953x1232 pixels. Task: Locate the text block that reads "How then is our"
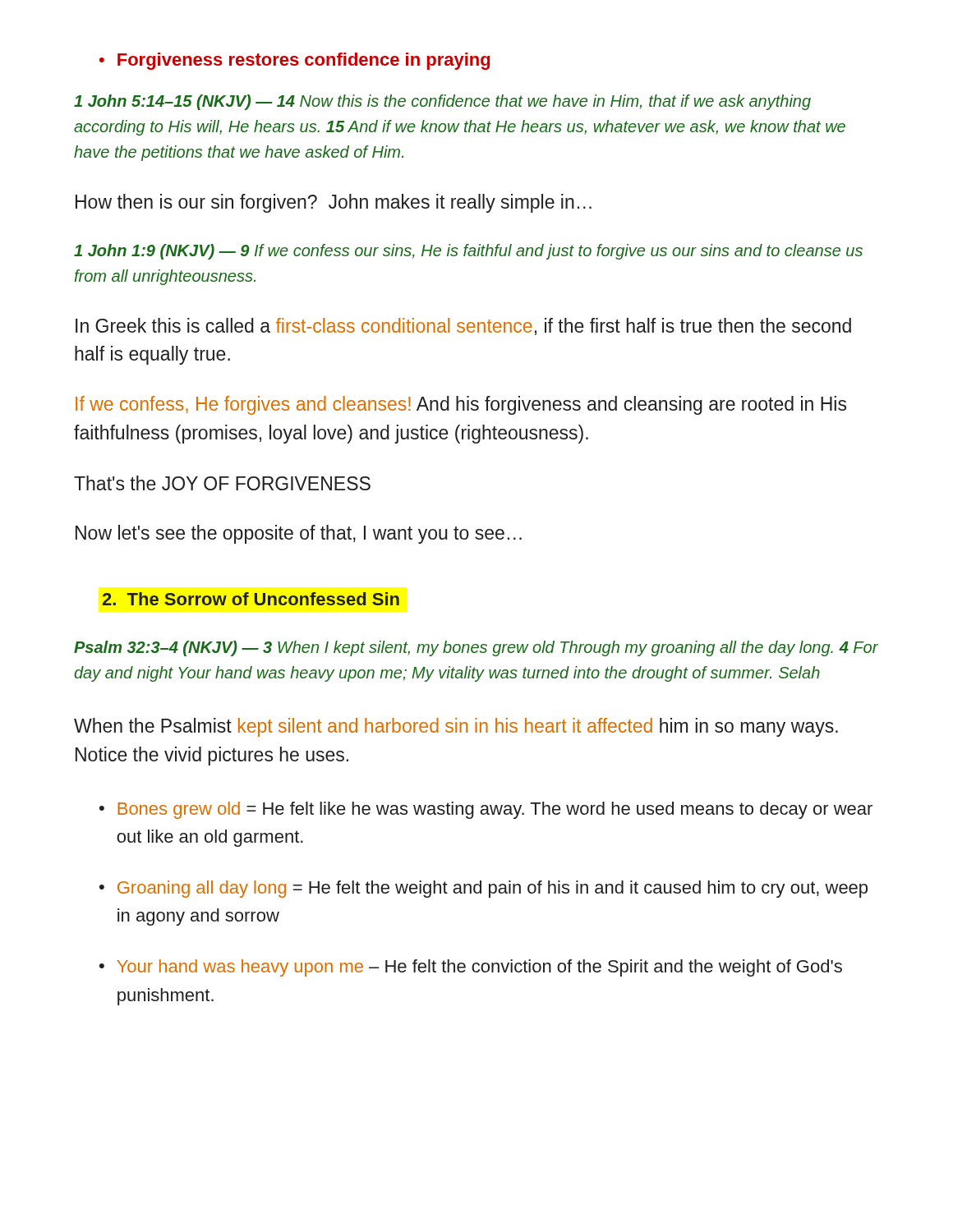(x=334, y=202)
